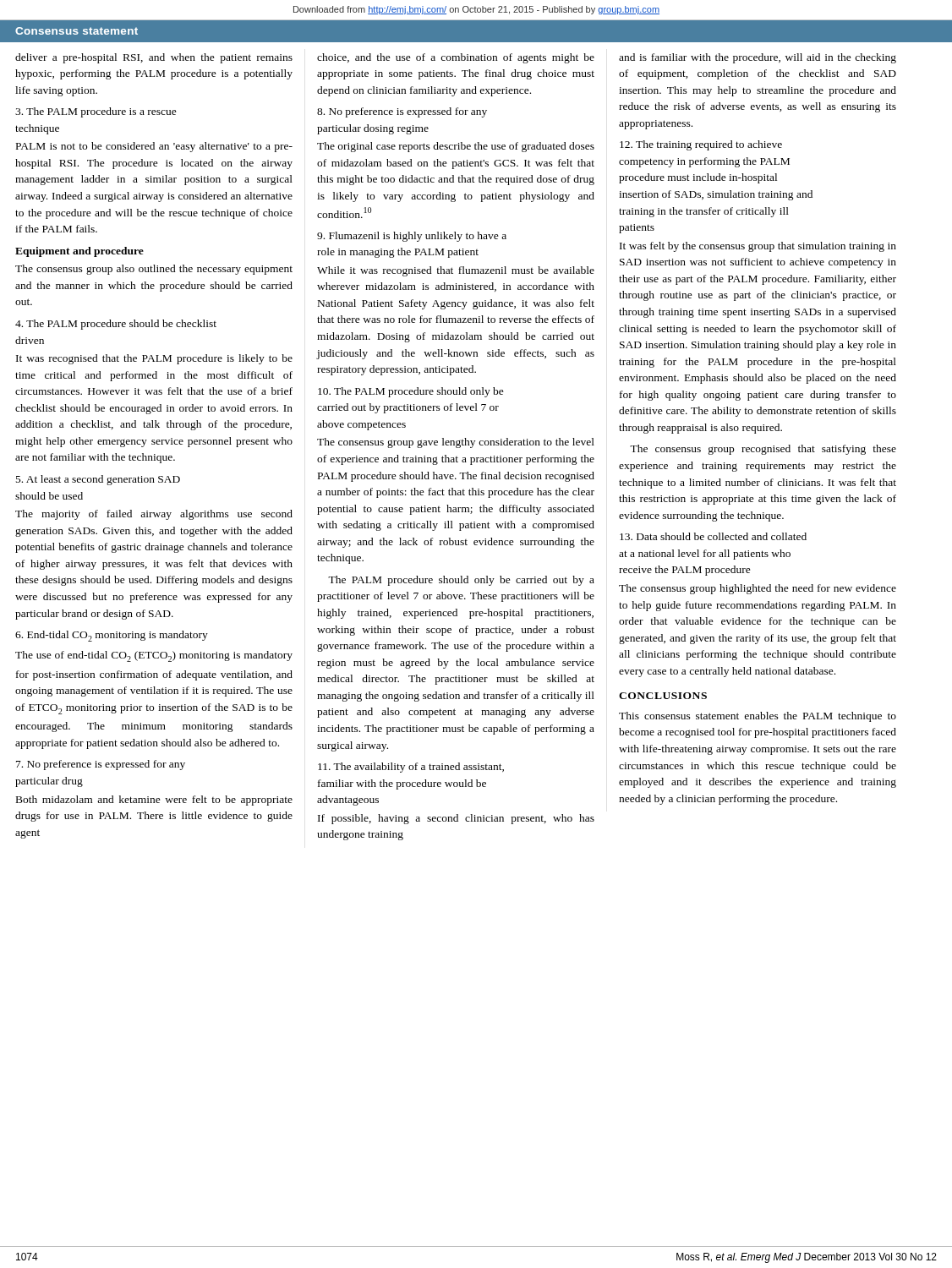Find the block starting "deliver a pre-hospital"
The image size is (952, 1268).
coord(154,73)
